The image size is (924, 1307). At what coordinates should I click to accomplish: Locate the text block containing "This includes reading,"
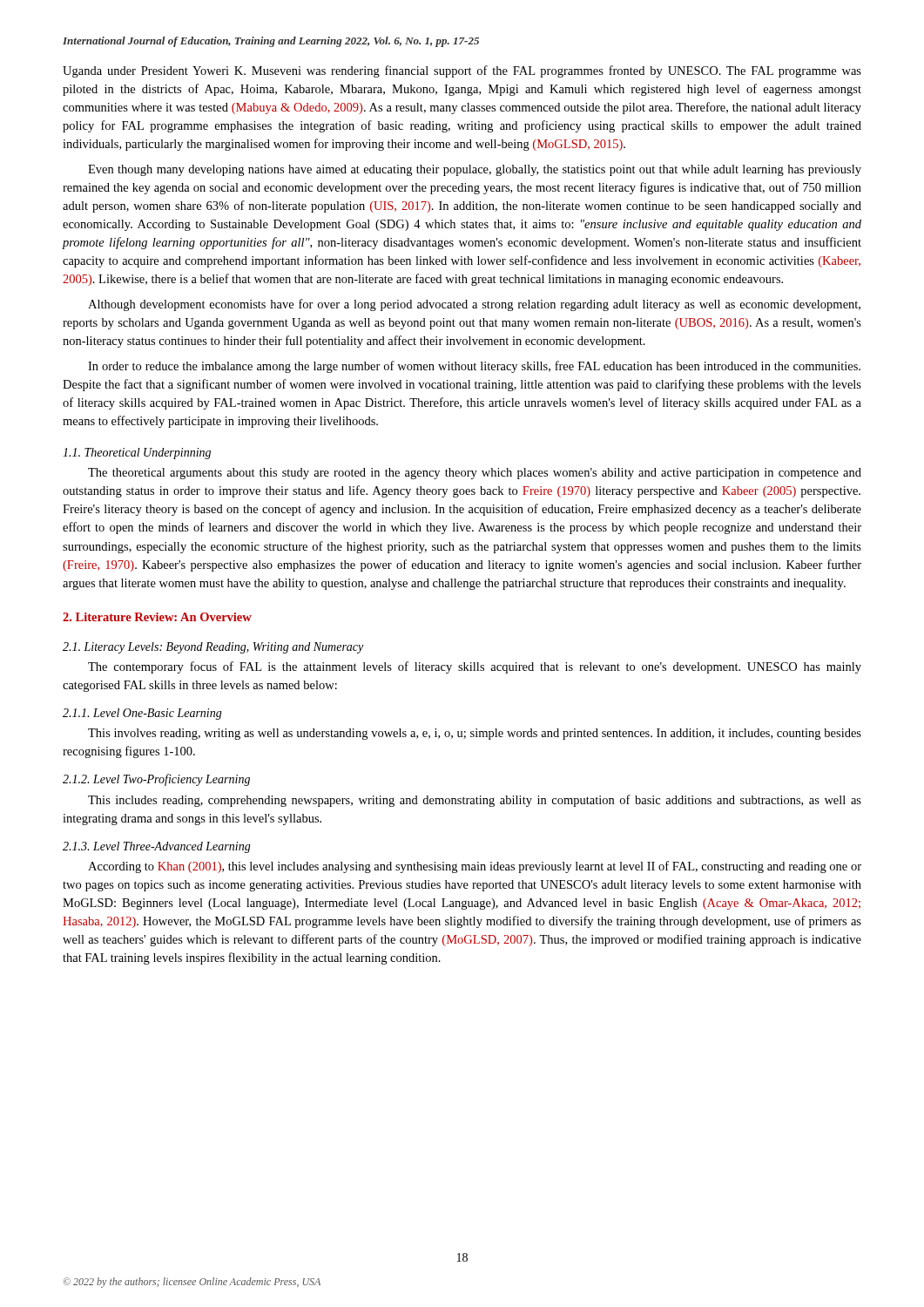462,809
